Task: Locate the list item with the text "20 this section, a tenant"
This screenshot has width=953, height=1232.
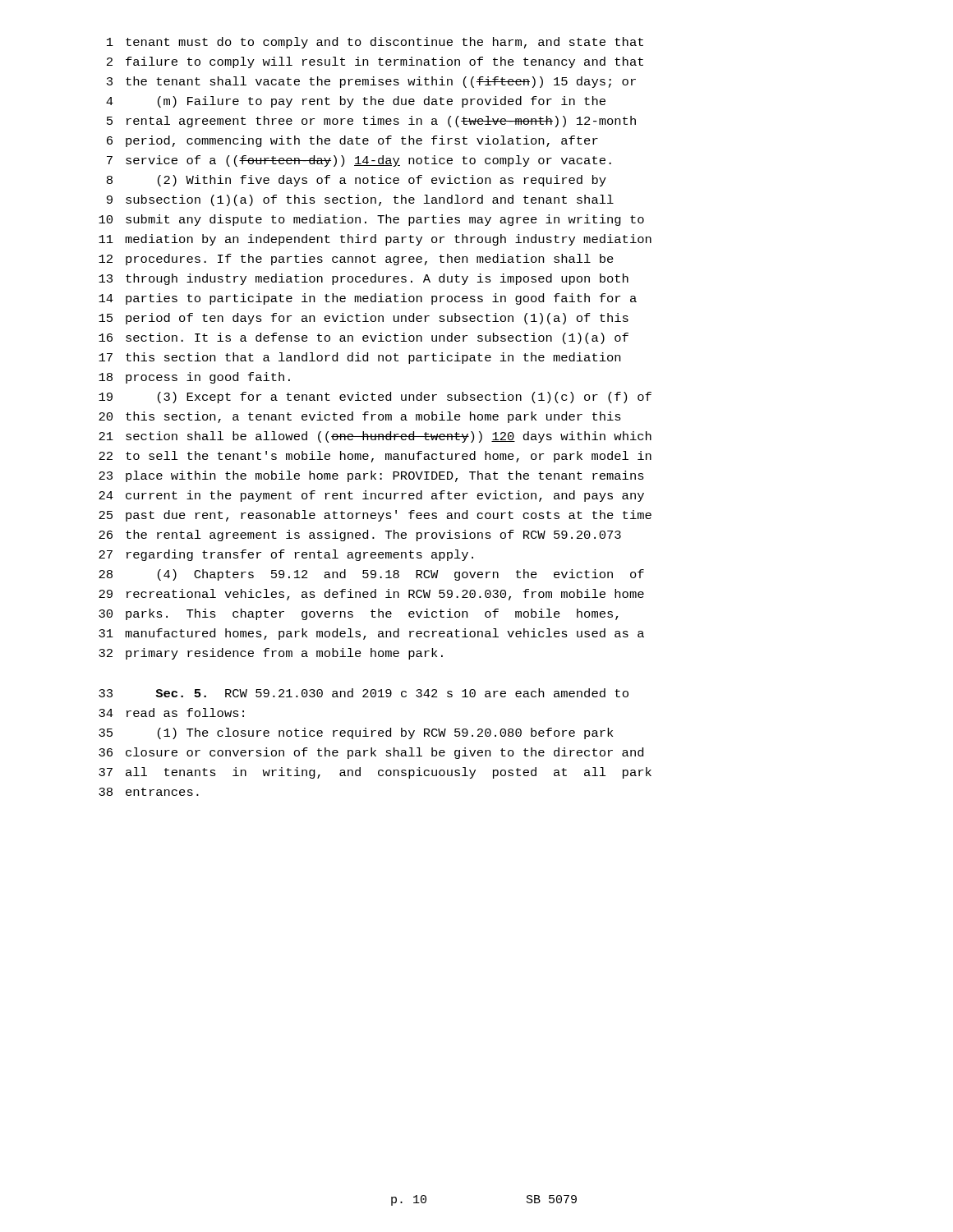Action: pyautogui.click(x=476, y=418)
